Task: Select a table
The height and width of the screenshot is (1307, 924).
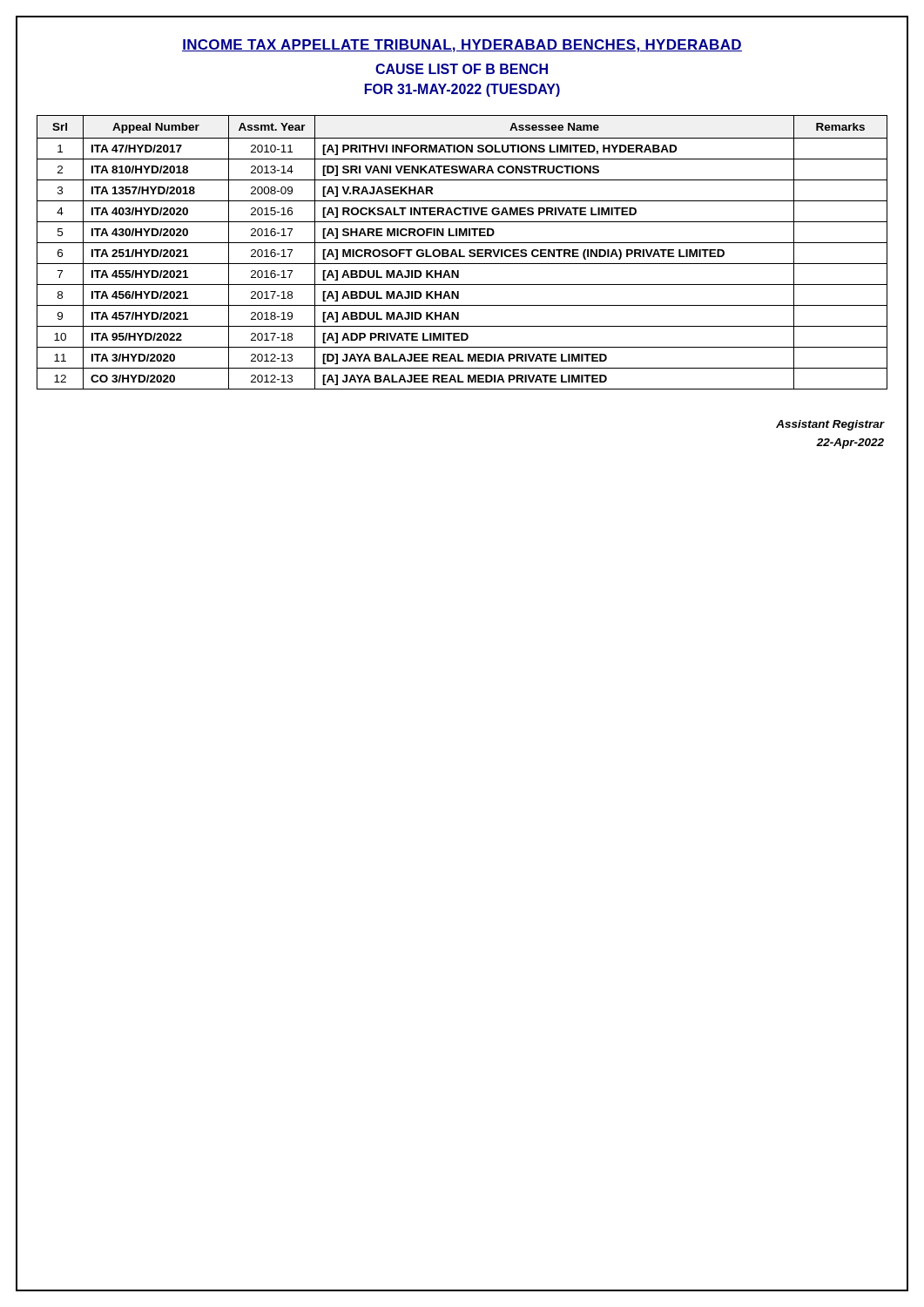Action: tap(462, 253)
